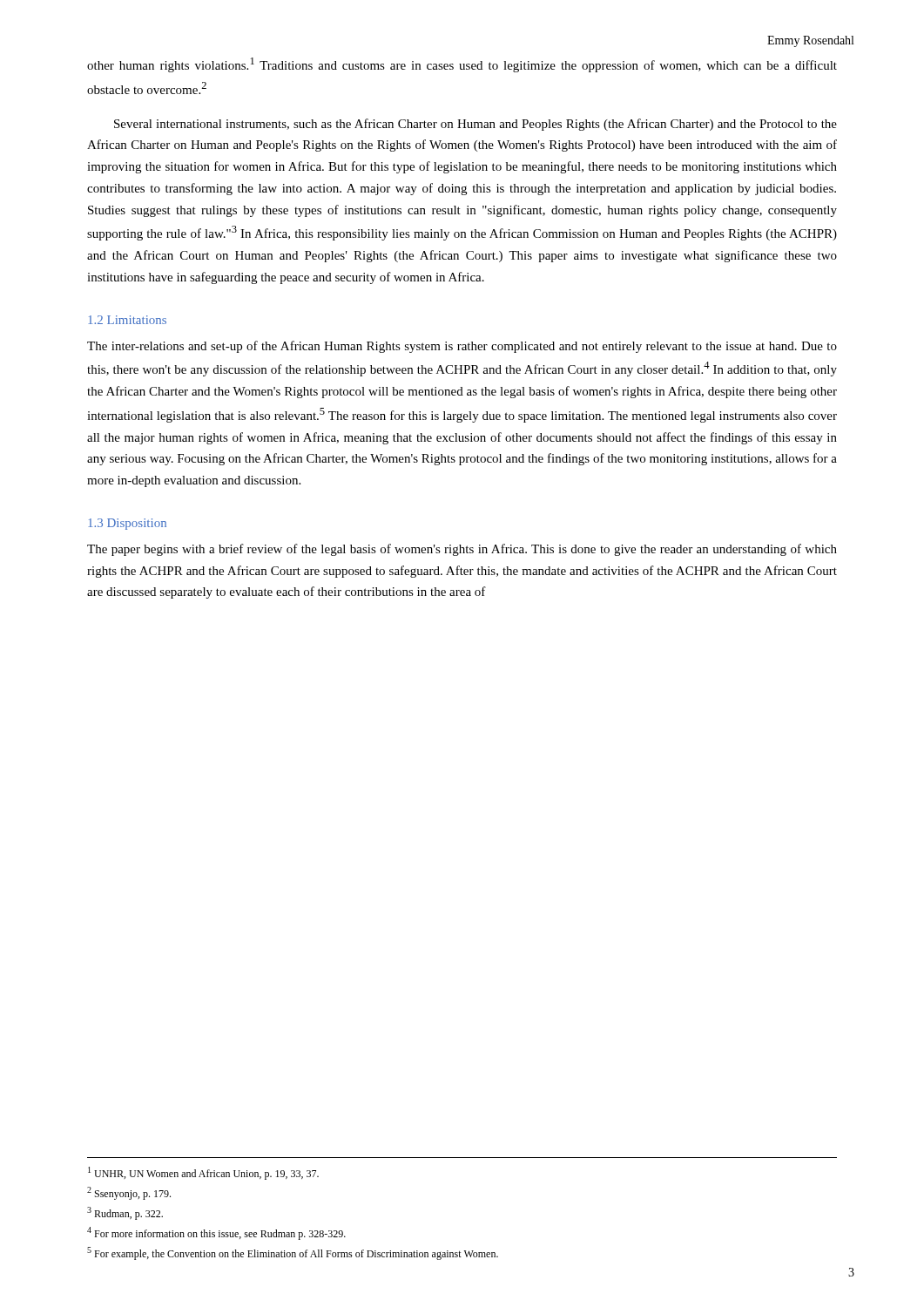
Task: Navigate to the text starting "1.3 Disposition"
Action: [127, 523]
